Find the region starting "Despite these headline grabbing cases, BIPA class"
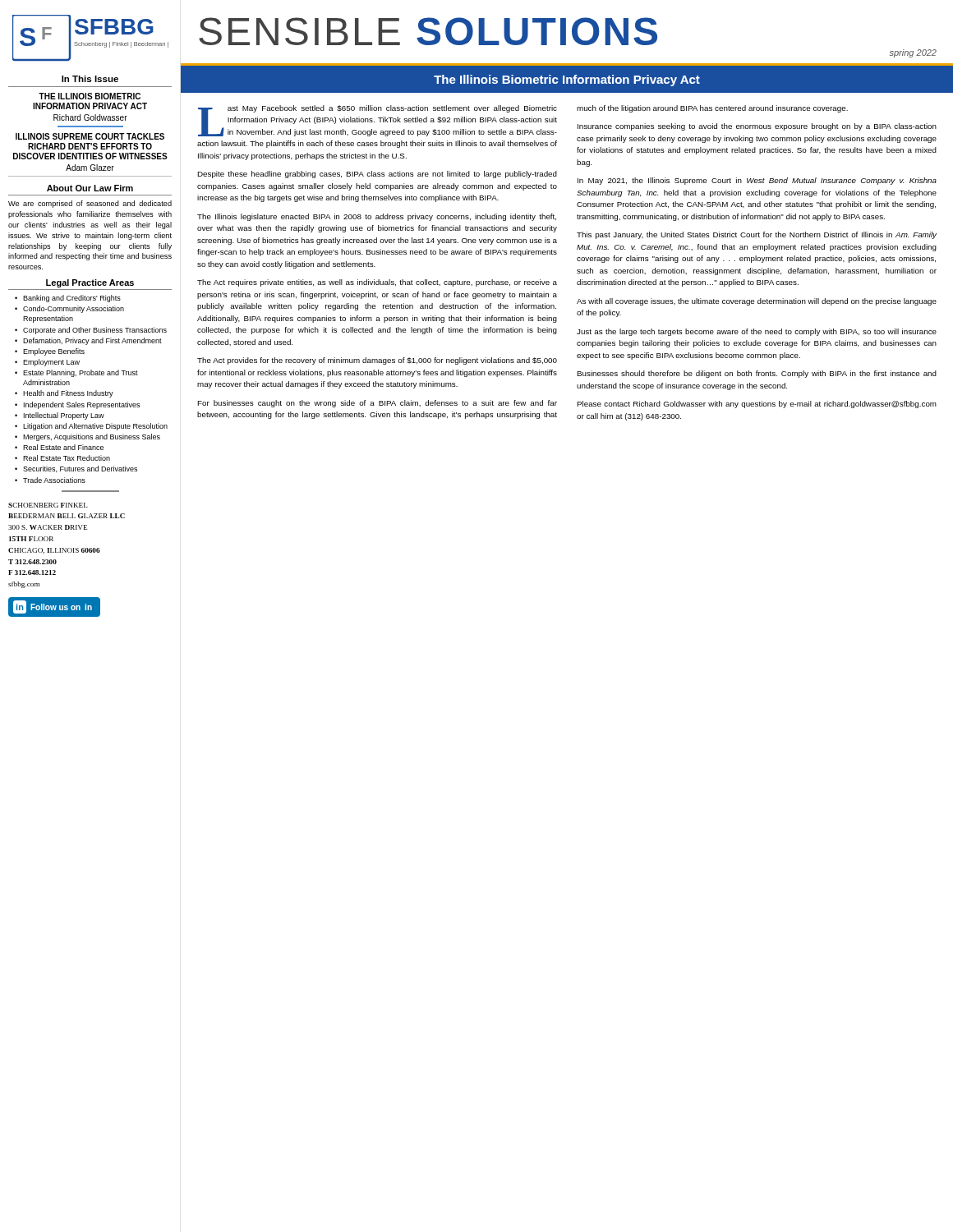Screen dimensions: 1232x953 point(377,186)
